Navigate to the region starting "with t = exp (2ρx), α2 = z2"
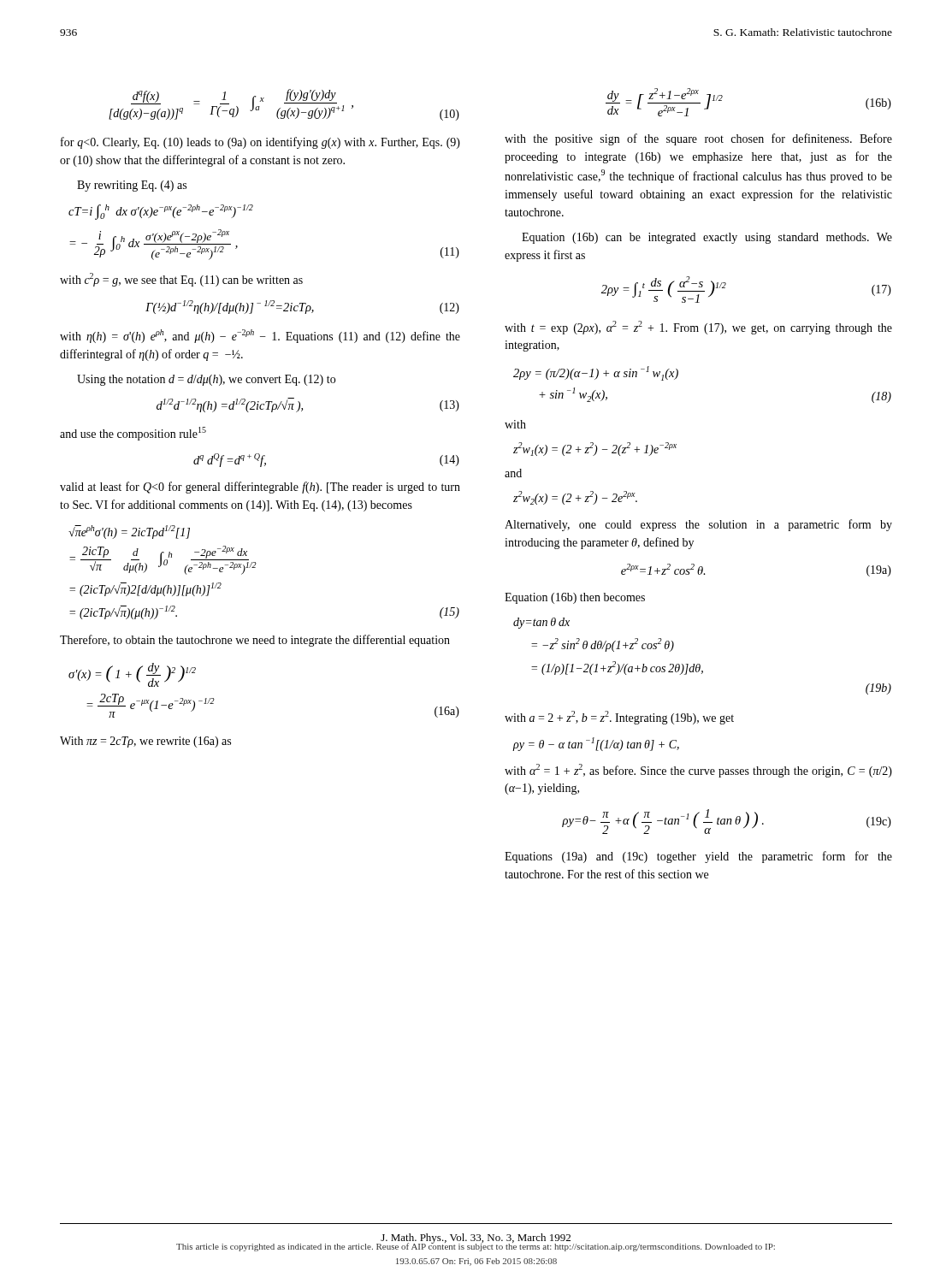 coord(698,335)
